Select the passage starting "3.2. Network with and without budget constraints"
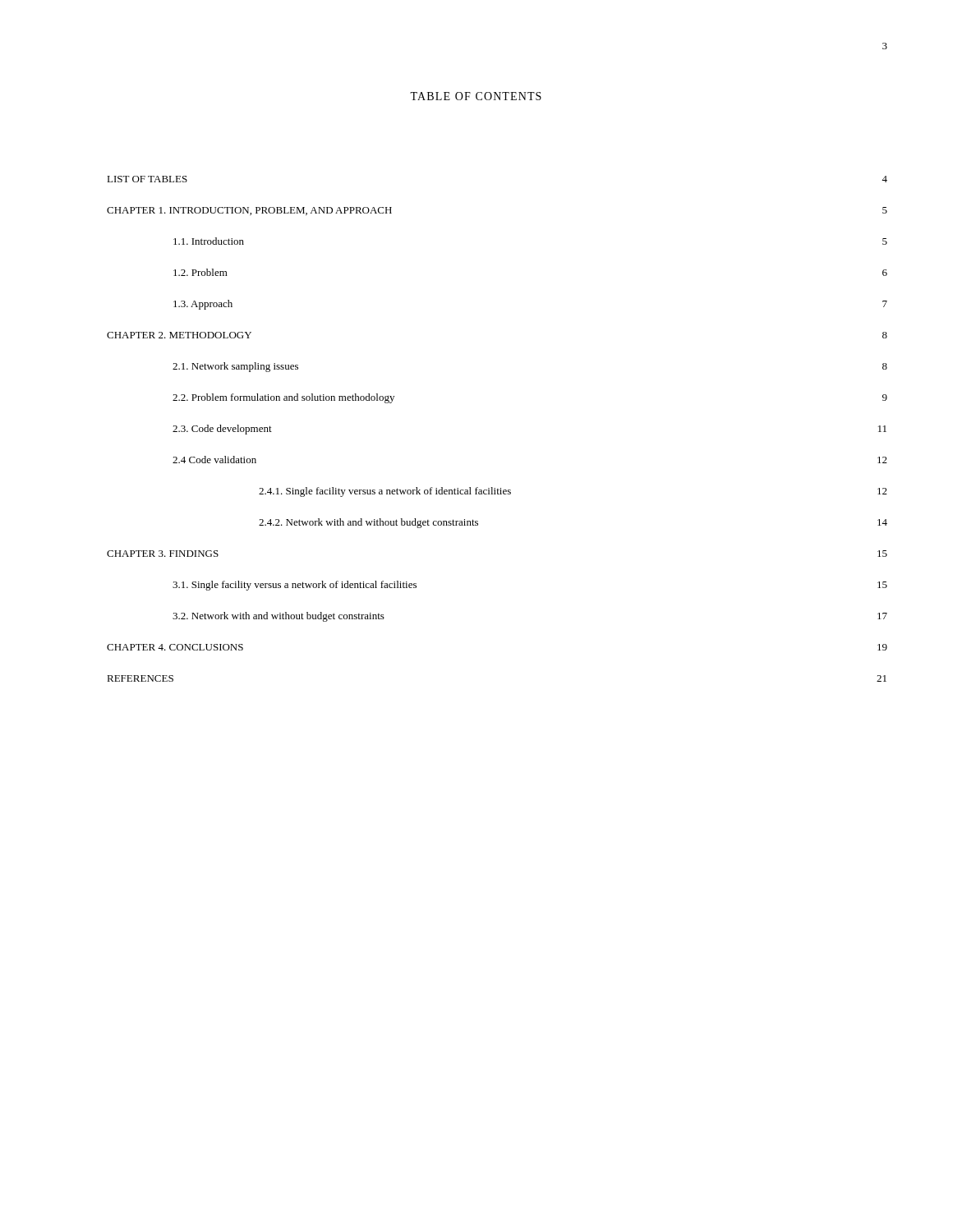Image resolution: width=953 pixels, height=1232 pixels. tap(280, 616)
